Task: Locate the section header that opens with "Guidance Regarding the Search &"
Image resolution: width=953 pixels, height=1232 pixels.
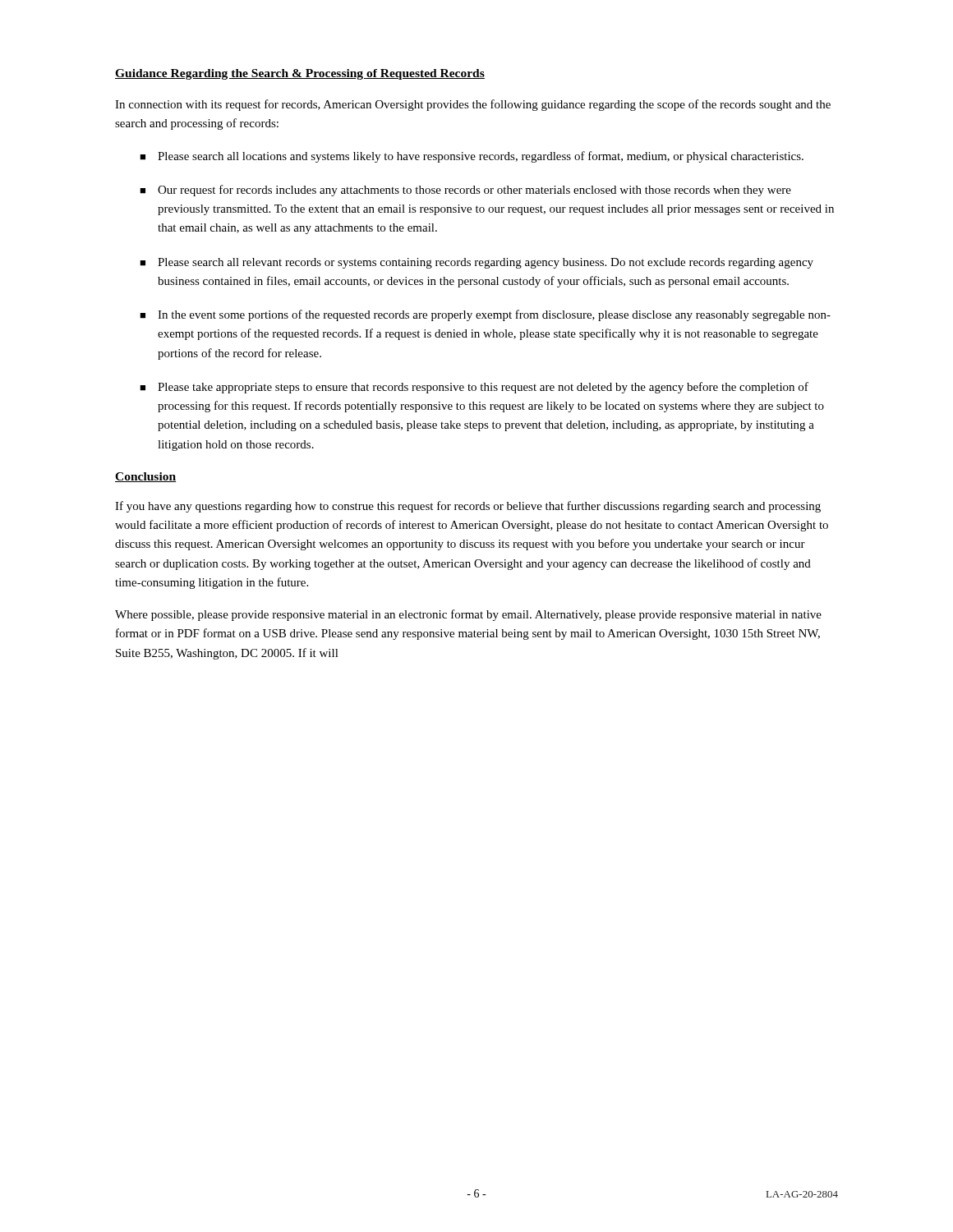Action: pos(300,73)
